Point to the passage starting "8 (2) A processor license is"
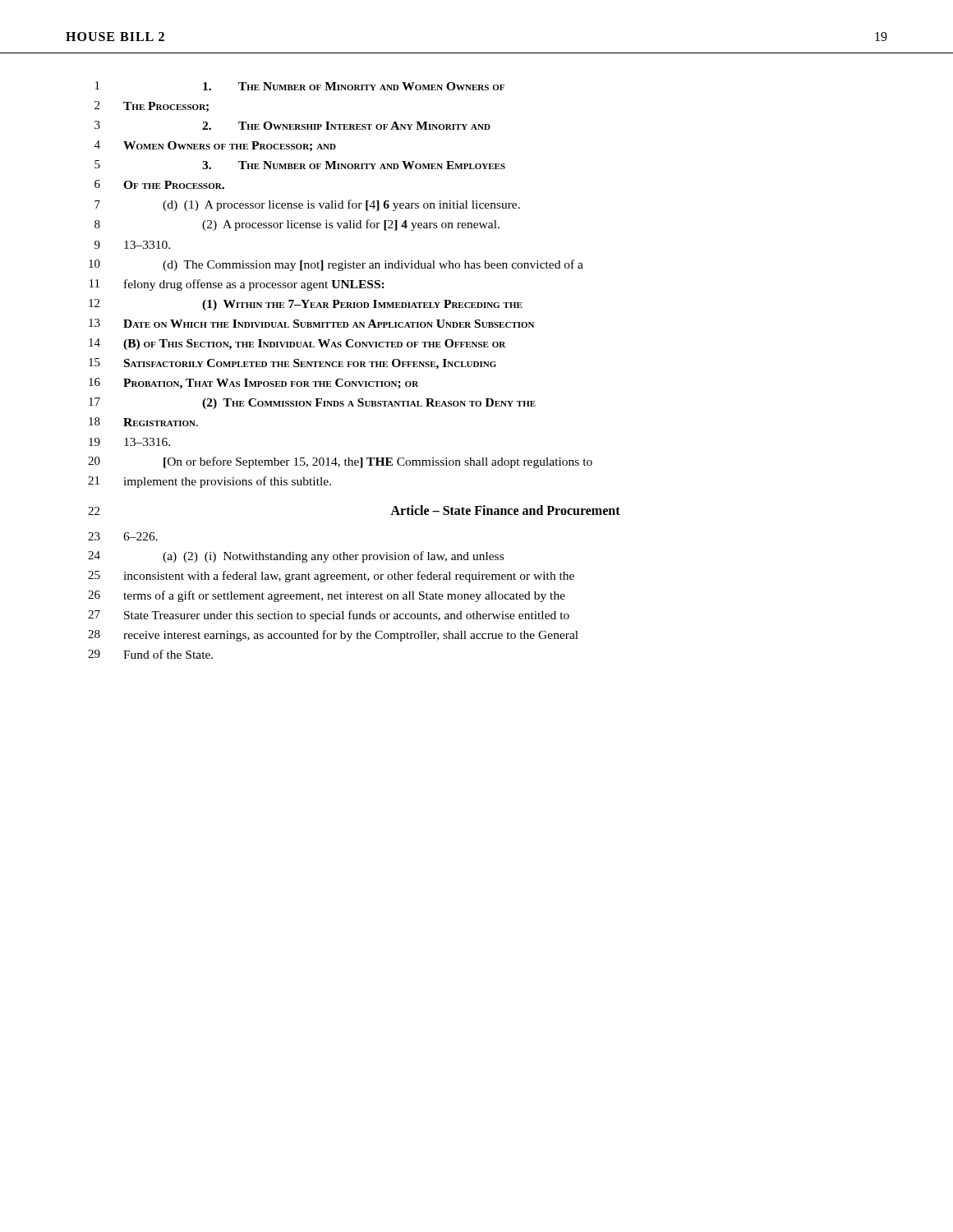This screenshot has width=953, height=1232. click(476, 225)
